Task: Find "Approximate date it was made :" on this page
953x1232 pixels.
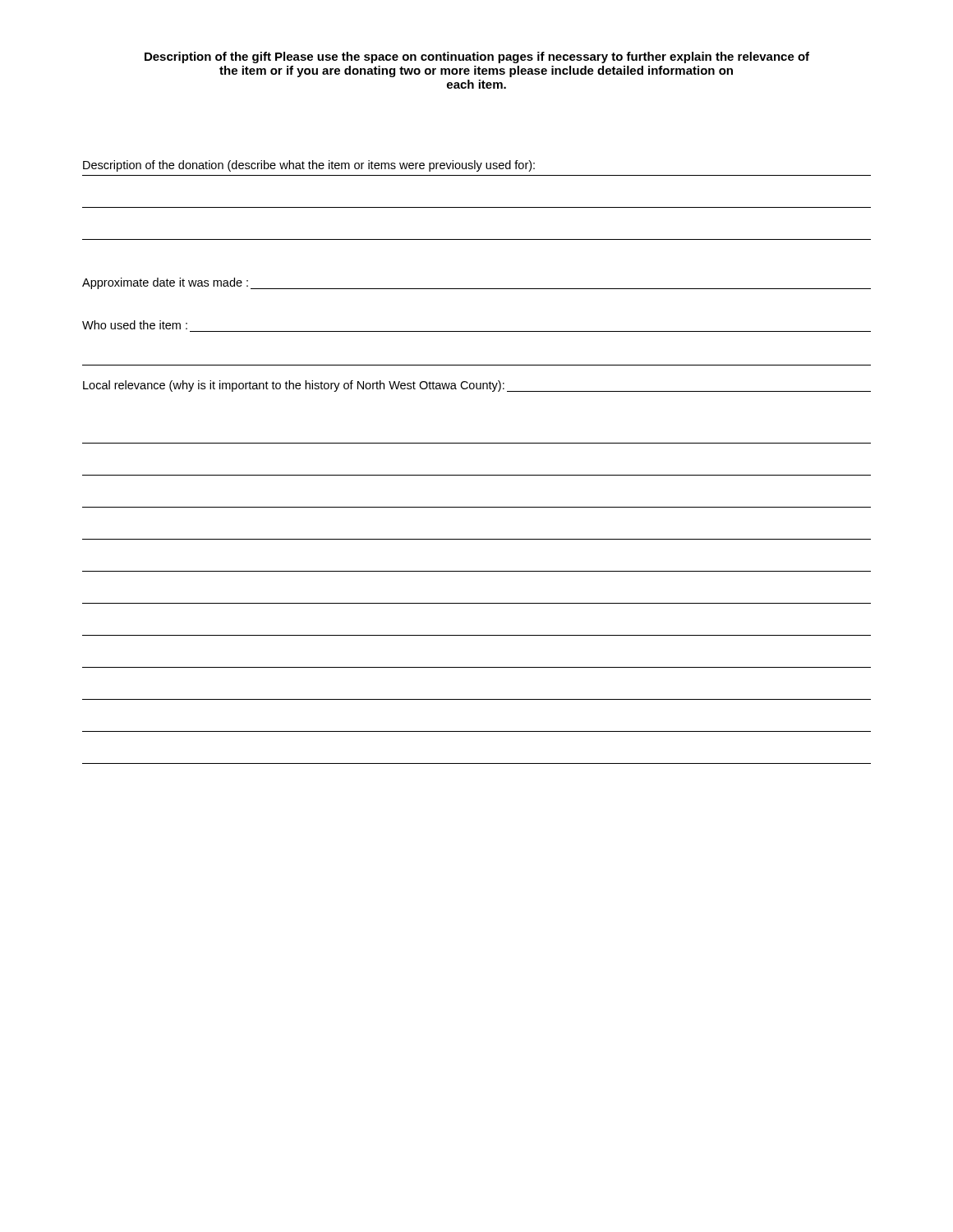Action: point(476,283)
